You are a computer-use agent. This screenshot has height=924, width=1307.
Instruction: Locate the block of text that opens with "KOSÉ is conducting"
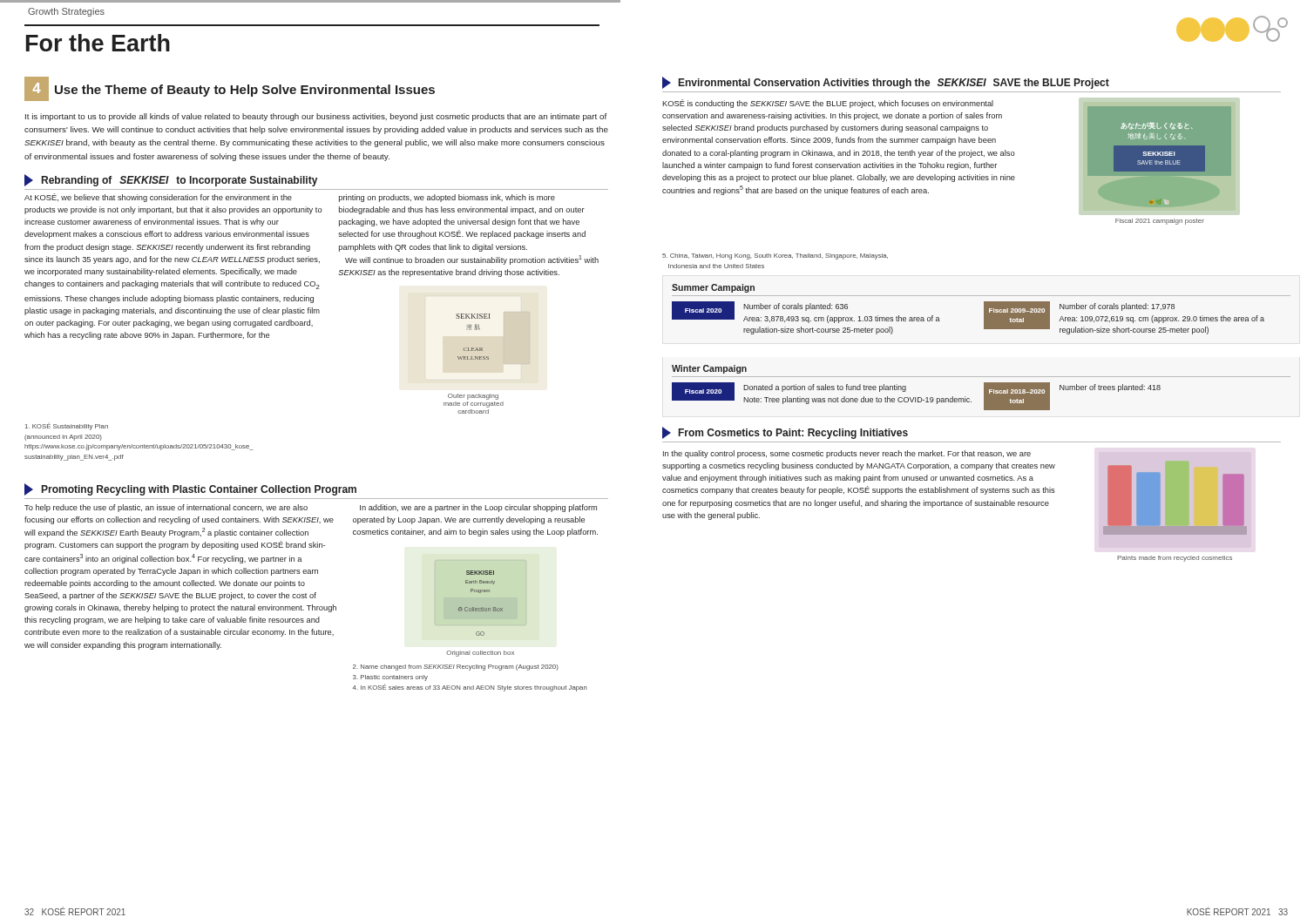(839, 147)
